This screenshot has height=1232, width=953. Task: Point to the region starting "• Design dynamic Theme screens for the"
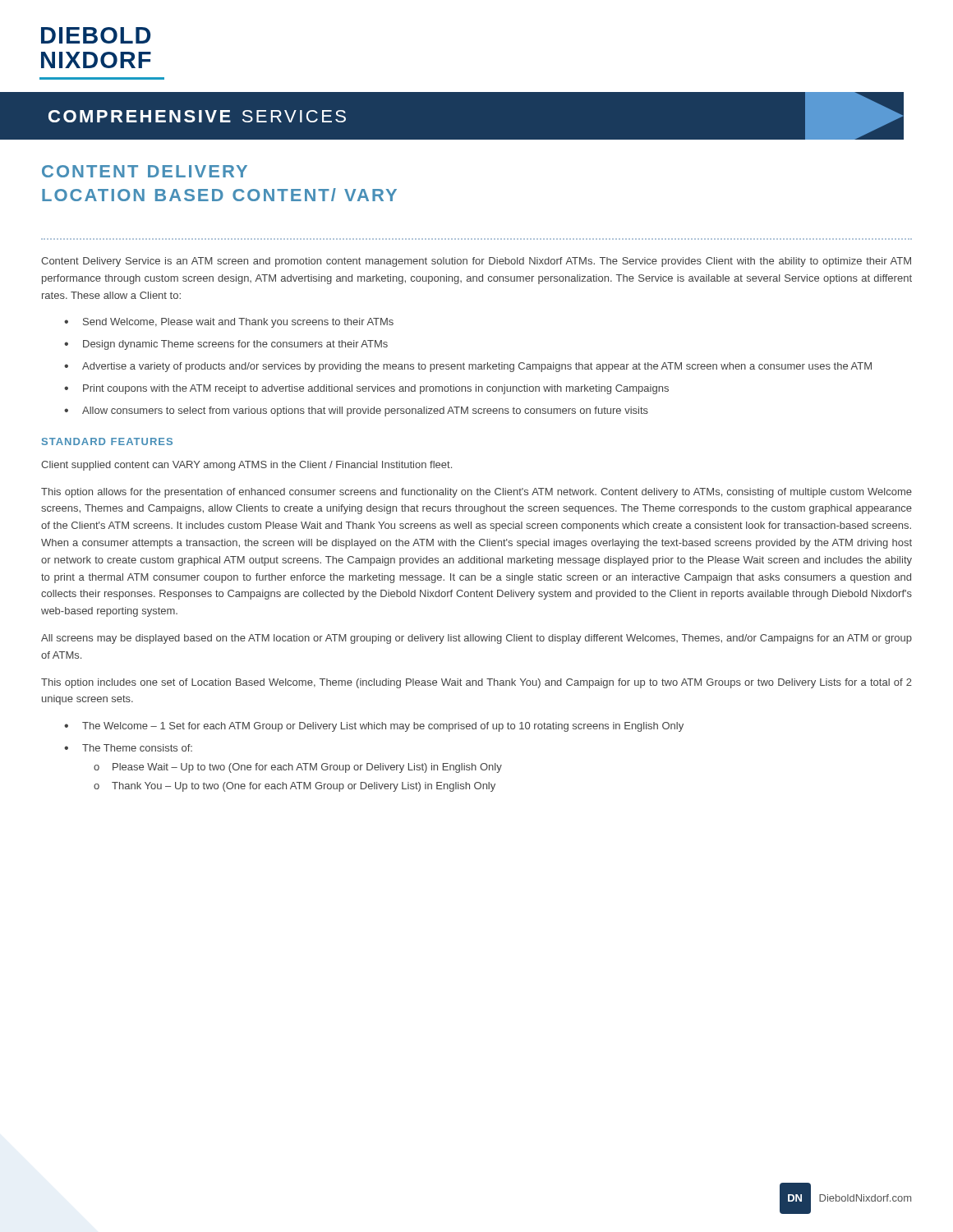coord(226,345)
